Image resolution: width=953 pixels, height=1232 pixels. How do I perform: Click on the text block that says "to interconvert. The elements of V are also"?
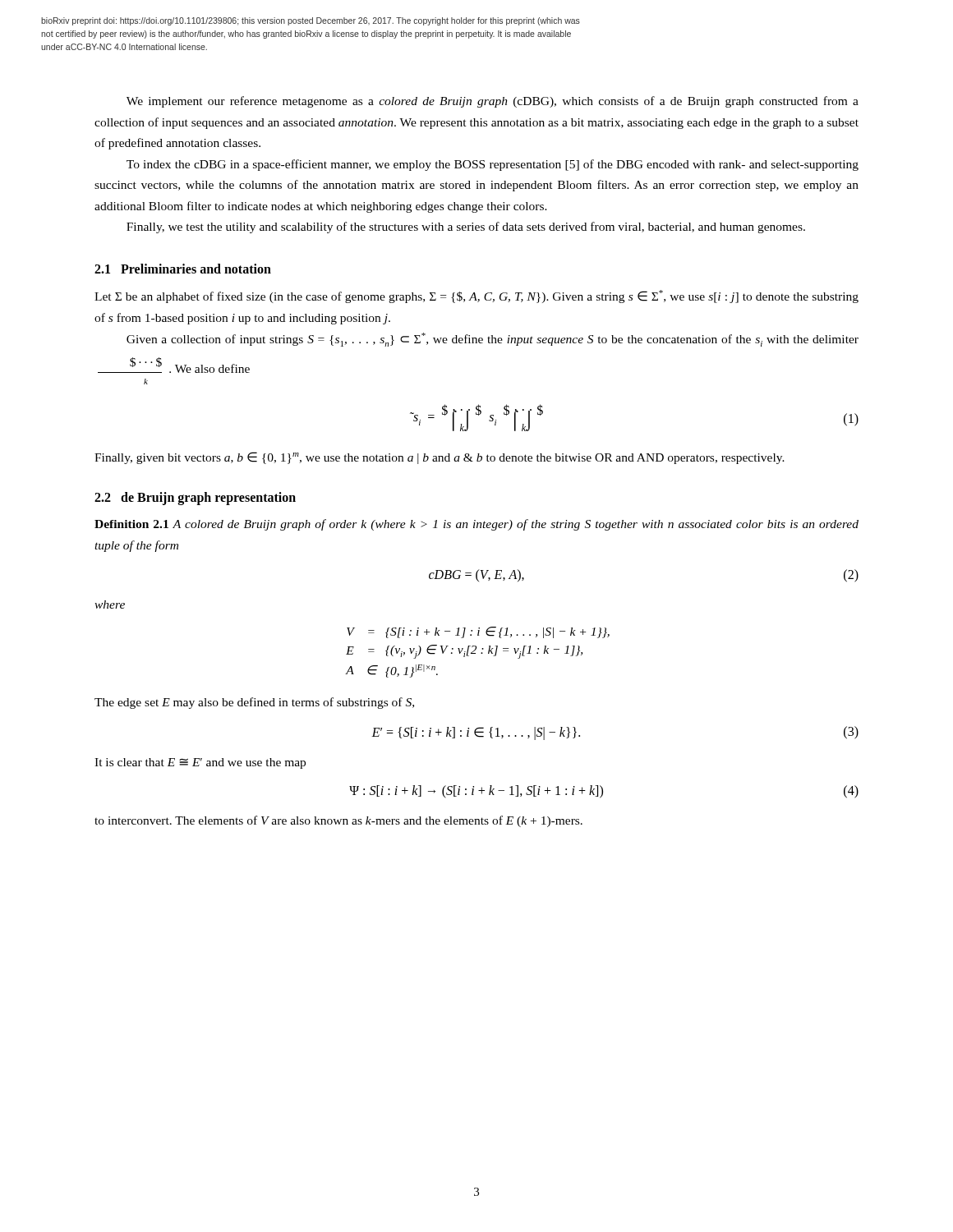coord(476,821)
